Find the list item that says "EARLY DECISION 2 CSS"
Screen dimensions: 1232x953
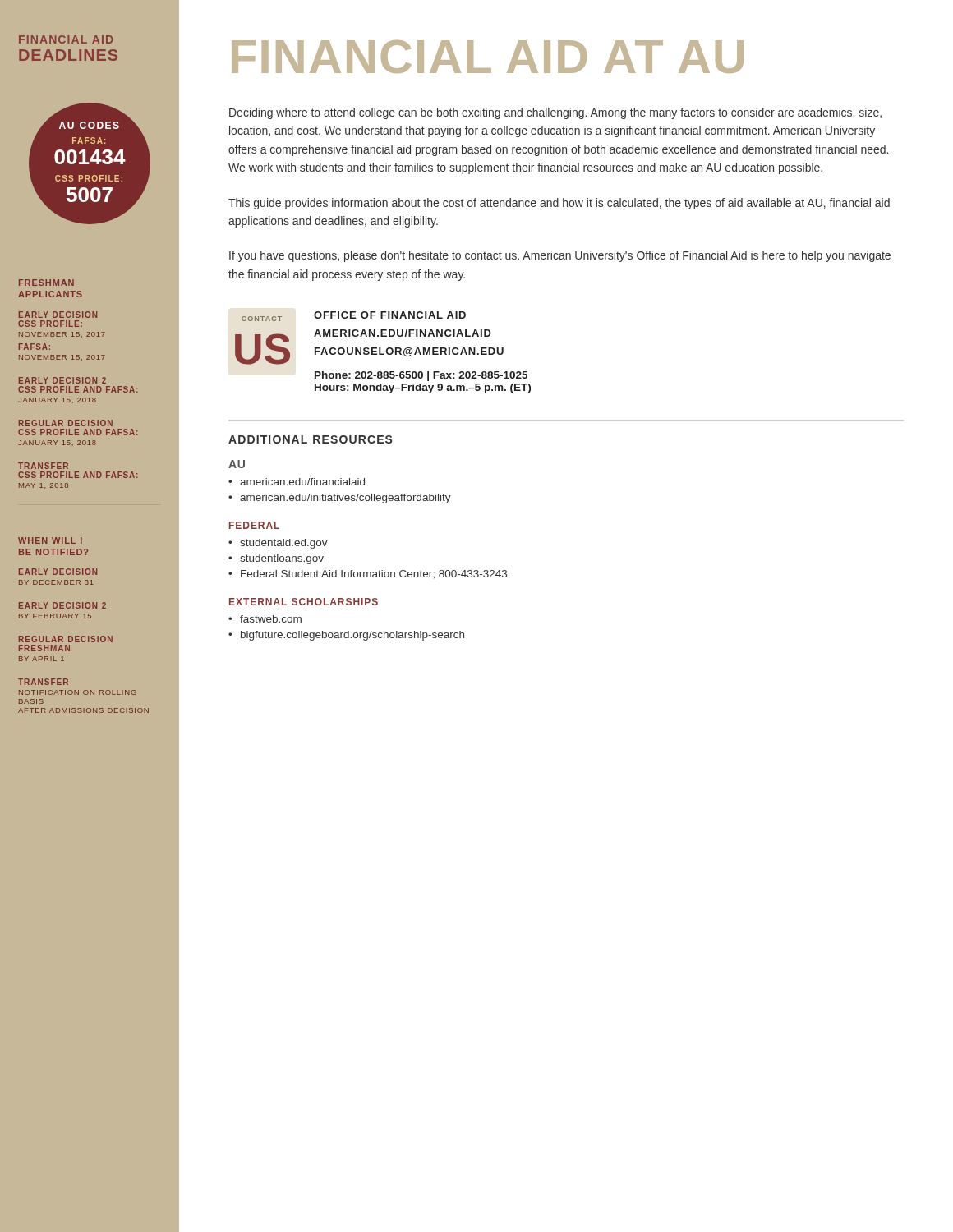tap(90, 390)
